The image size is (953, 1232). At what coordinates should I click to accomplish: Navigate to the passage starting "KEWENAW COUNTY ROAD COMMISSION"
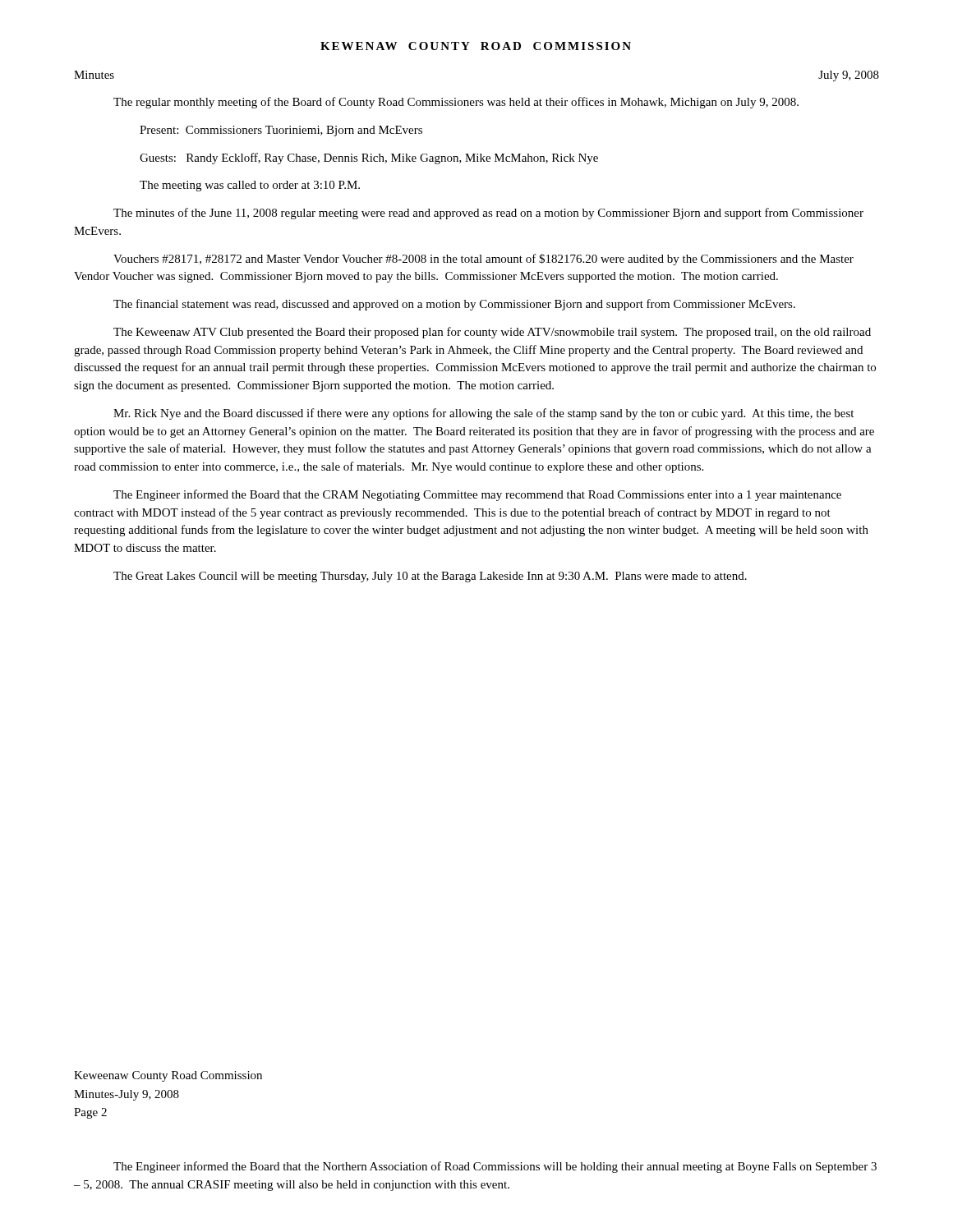(x=476, y=46)
